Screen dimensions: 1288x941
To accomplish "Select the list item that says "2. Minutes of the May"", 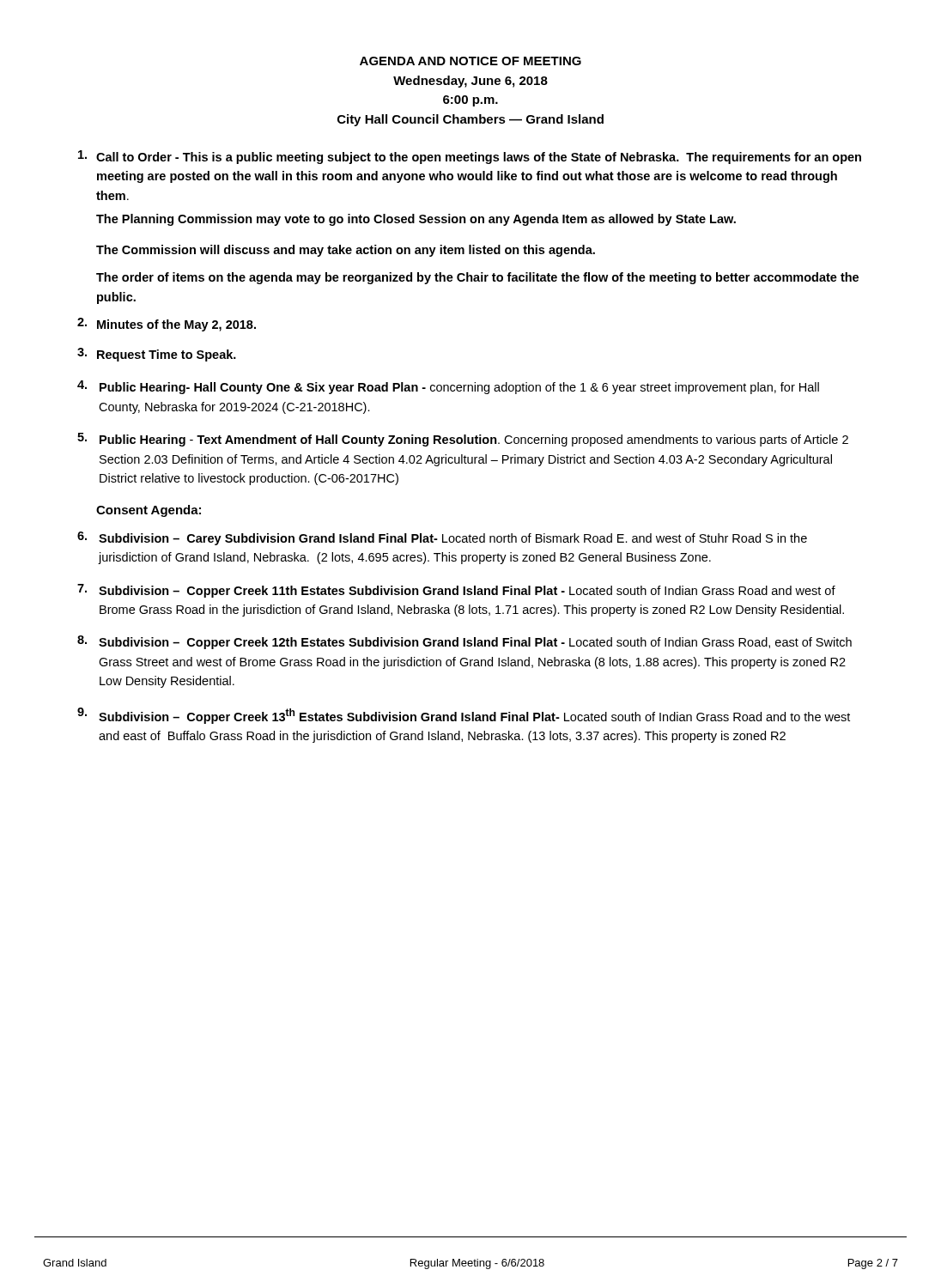I will 167,325.
